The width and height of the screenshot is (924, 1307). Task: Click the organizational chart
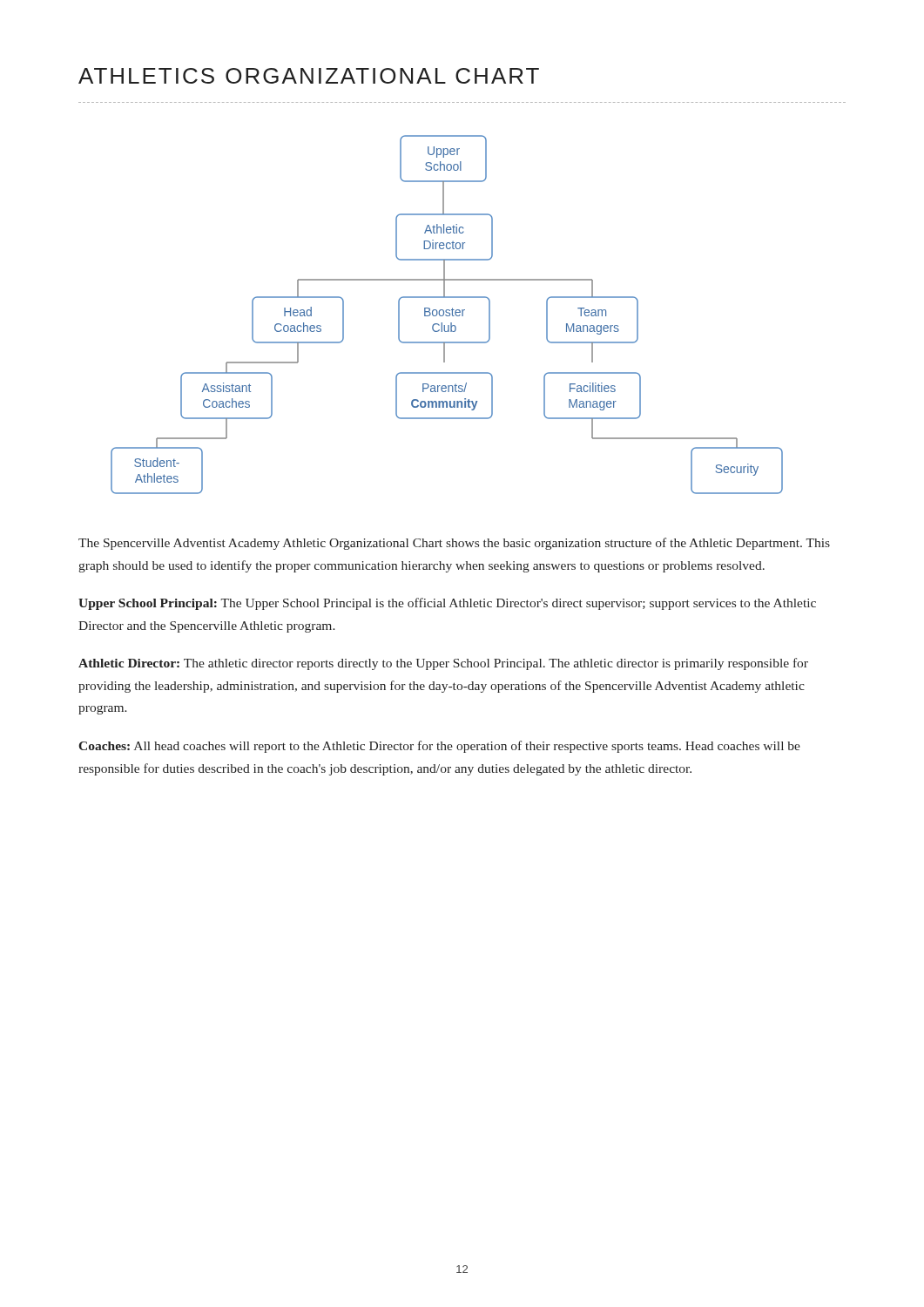tap(462, 316)
